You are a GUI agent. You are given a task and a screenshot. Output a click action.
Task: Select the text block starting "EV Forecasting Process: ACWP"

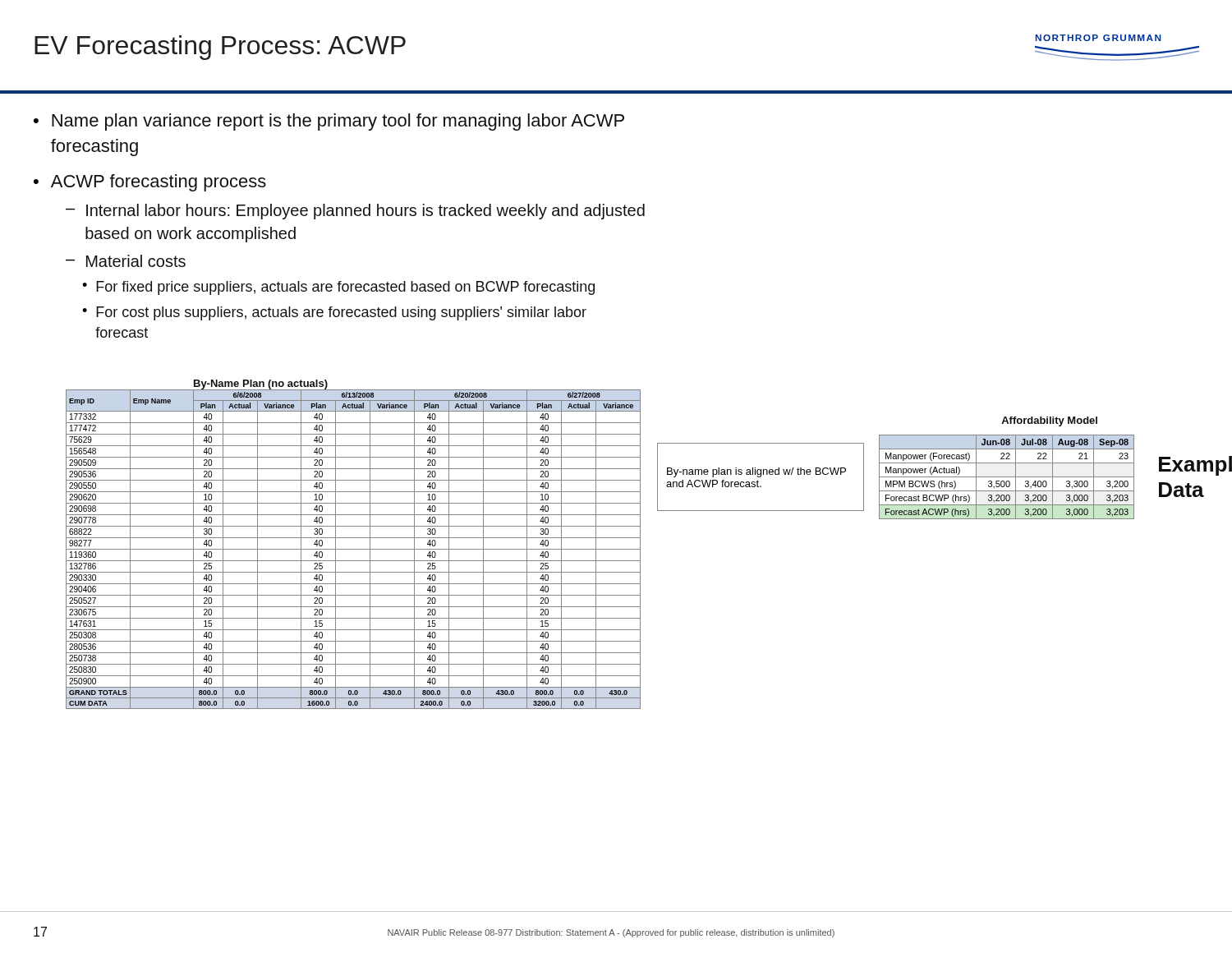coord(220,45)
